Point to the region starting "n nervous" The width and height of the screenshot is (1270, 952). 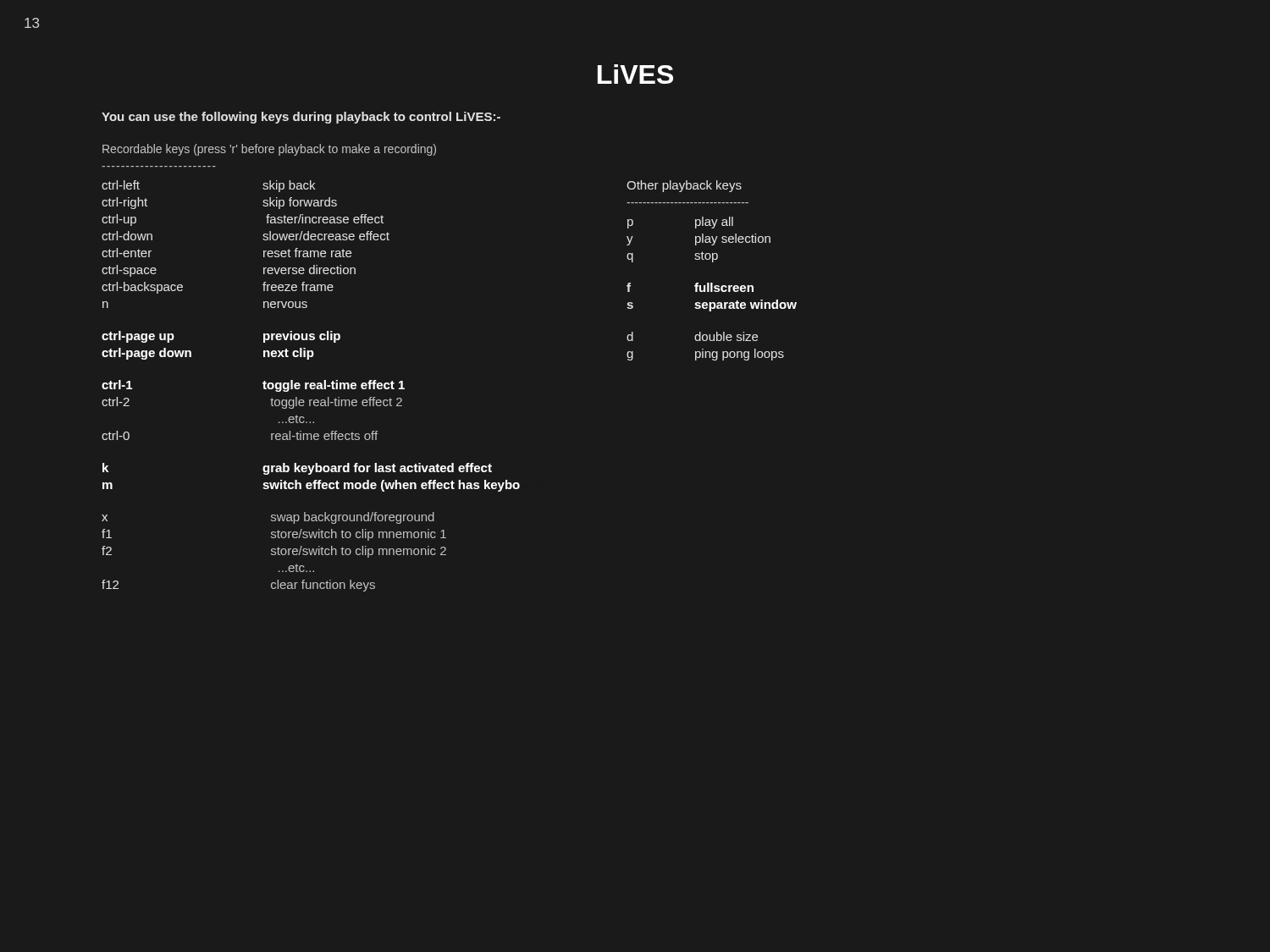click(104, 304)
